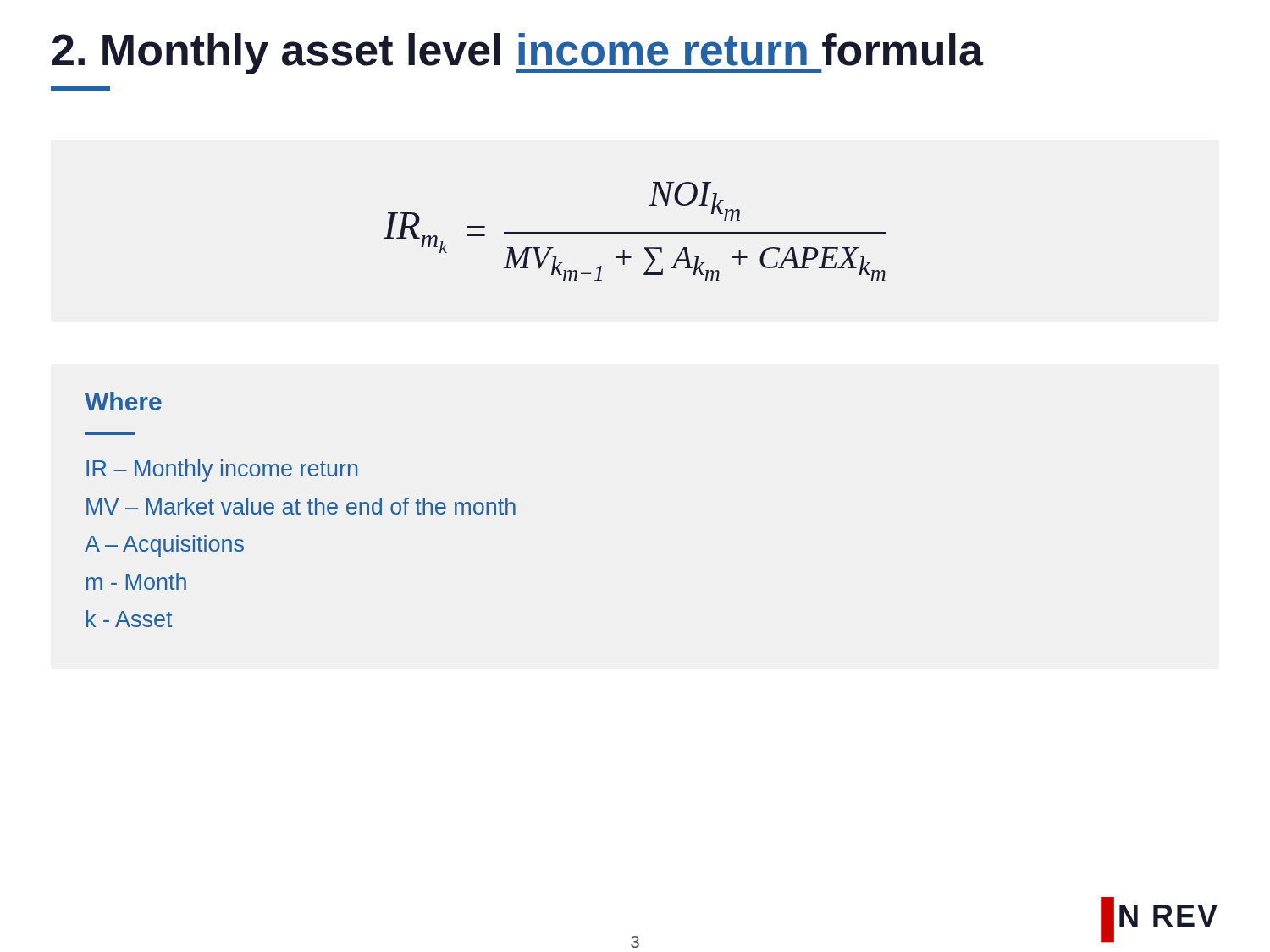
Task: Select the text starting "IR – Monthly income return"
Action: point(222,469)
